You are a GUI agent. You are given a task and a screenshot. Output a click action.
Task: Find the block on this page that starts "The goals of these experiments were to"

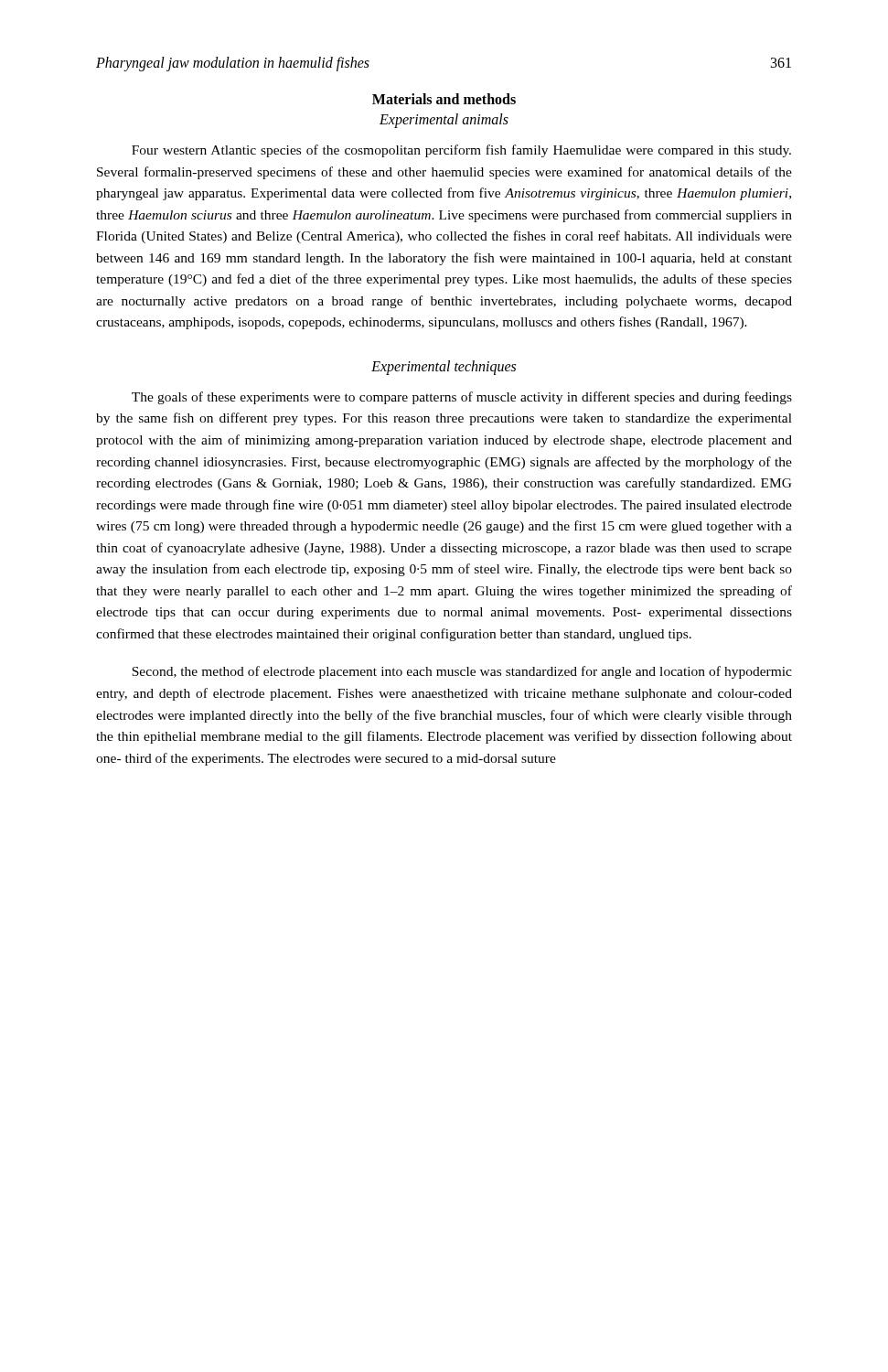[444, 515]
